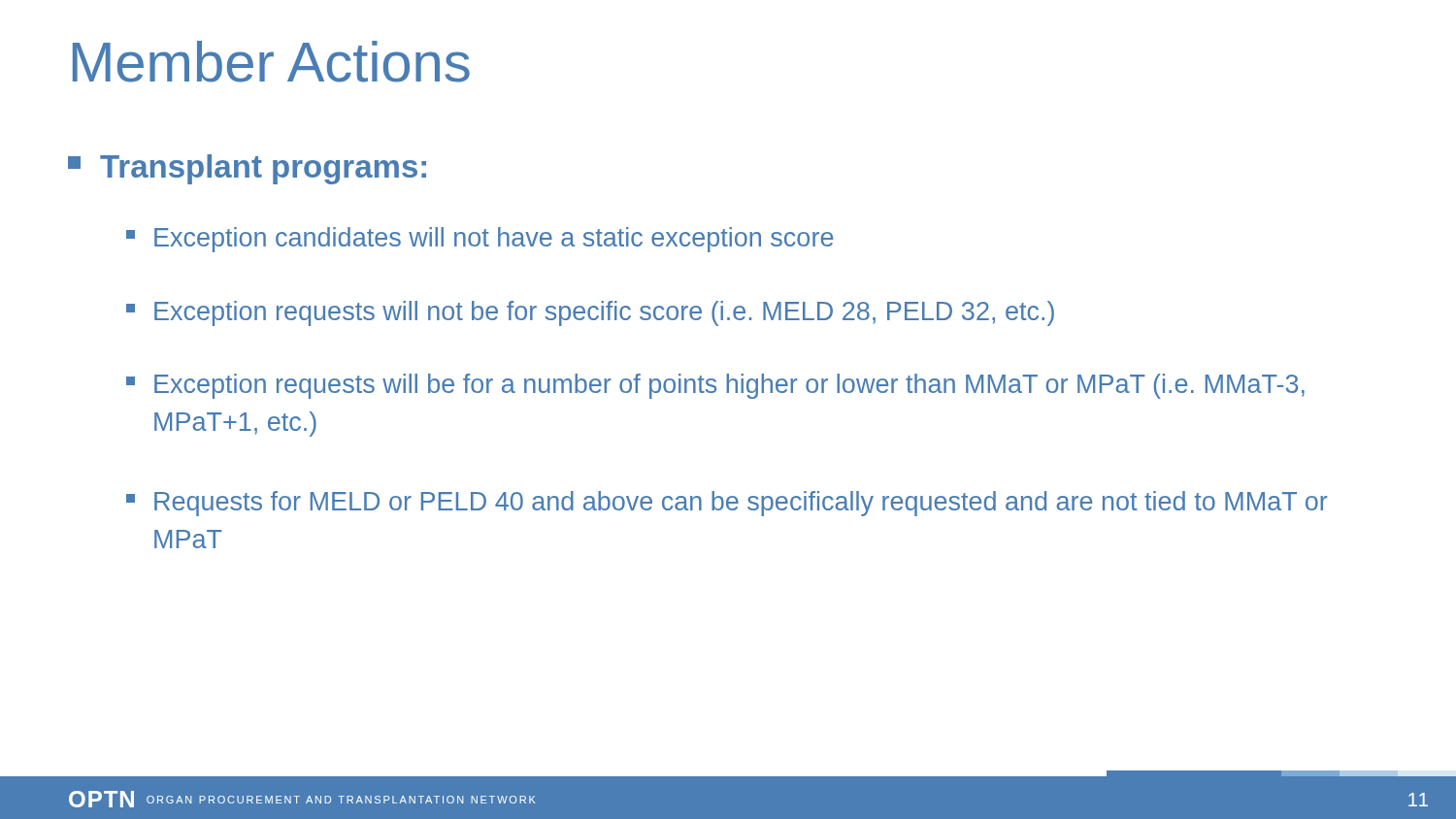This screenshot has width=1456, height=819.
Task: Click where it says "Transplant programs:"
Action: click(x=249, y=167)
